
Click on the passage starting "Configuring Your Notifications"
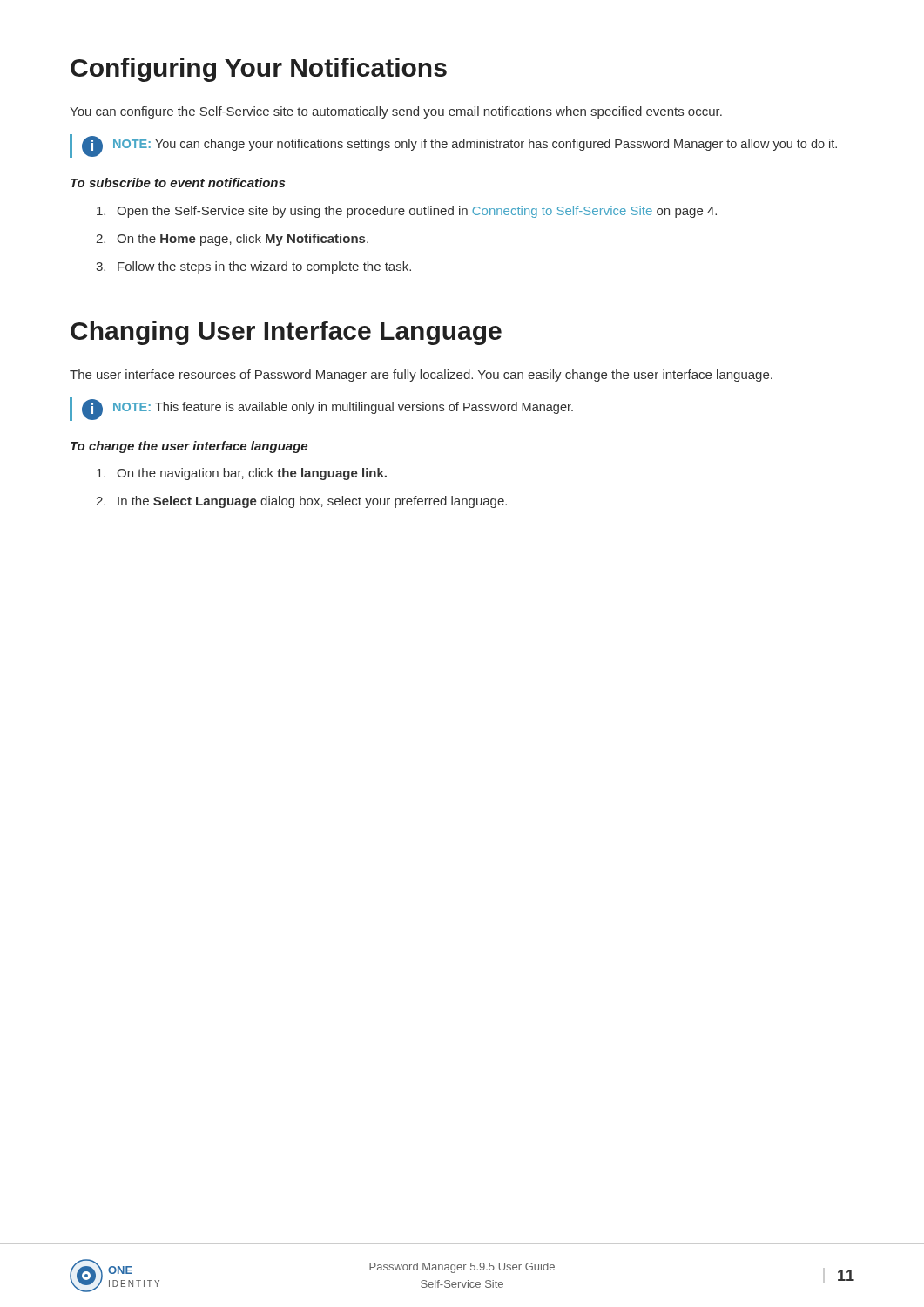tap(259, 70)
